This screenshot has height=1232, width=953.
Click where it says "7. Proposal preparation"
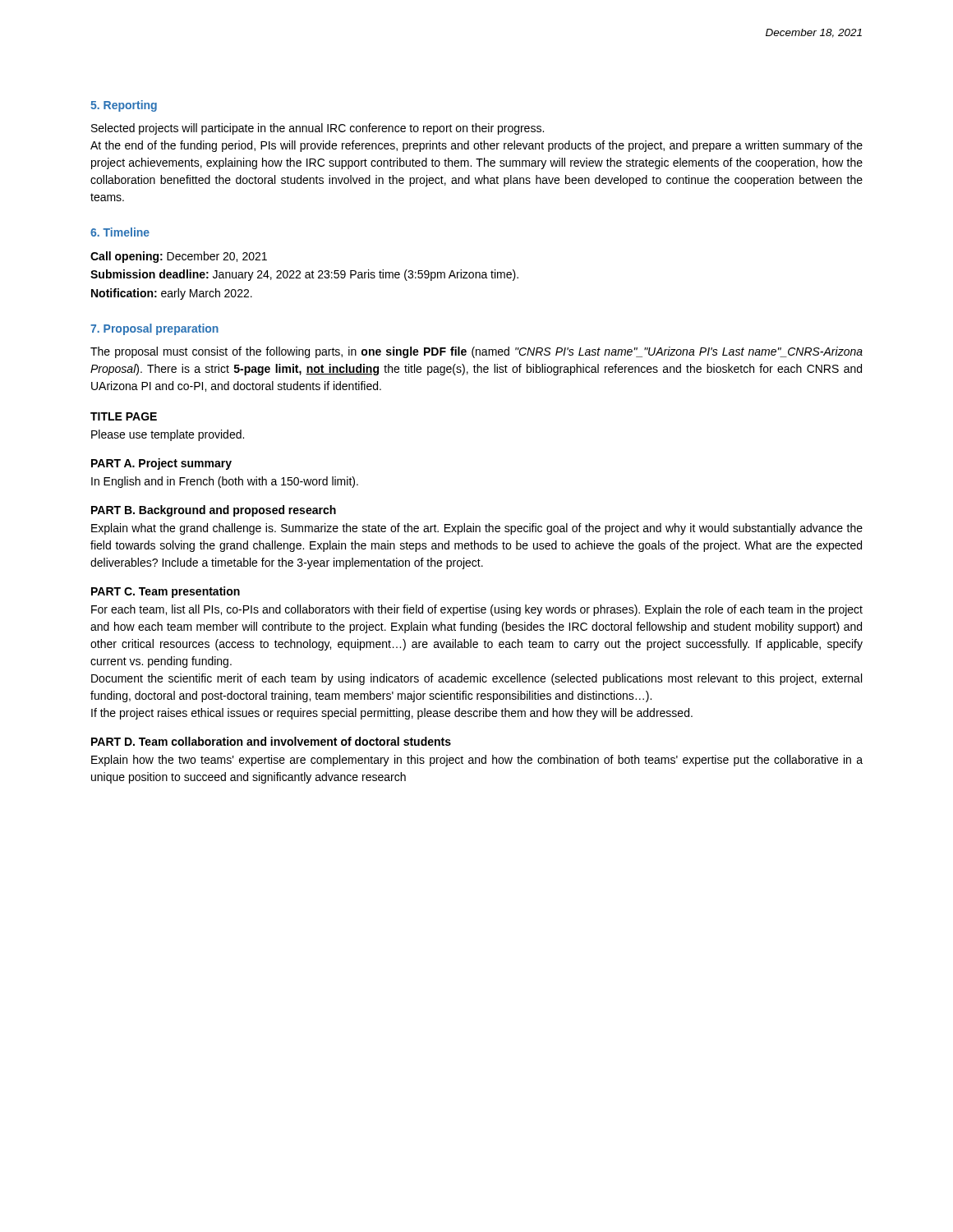coord(155,329)
